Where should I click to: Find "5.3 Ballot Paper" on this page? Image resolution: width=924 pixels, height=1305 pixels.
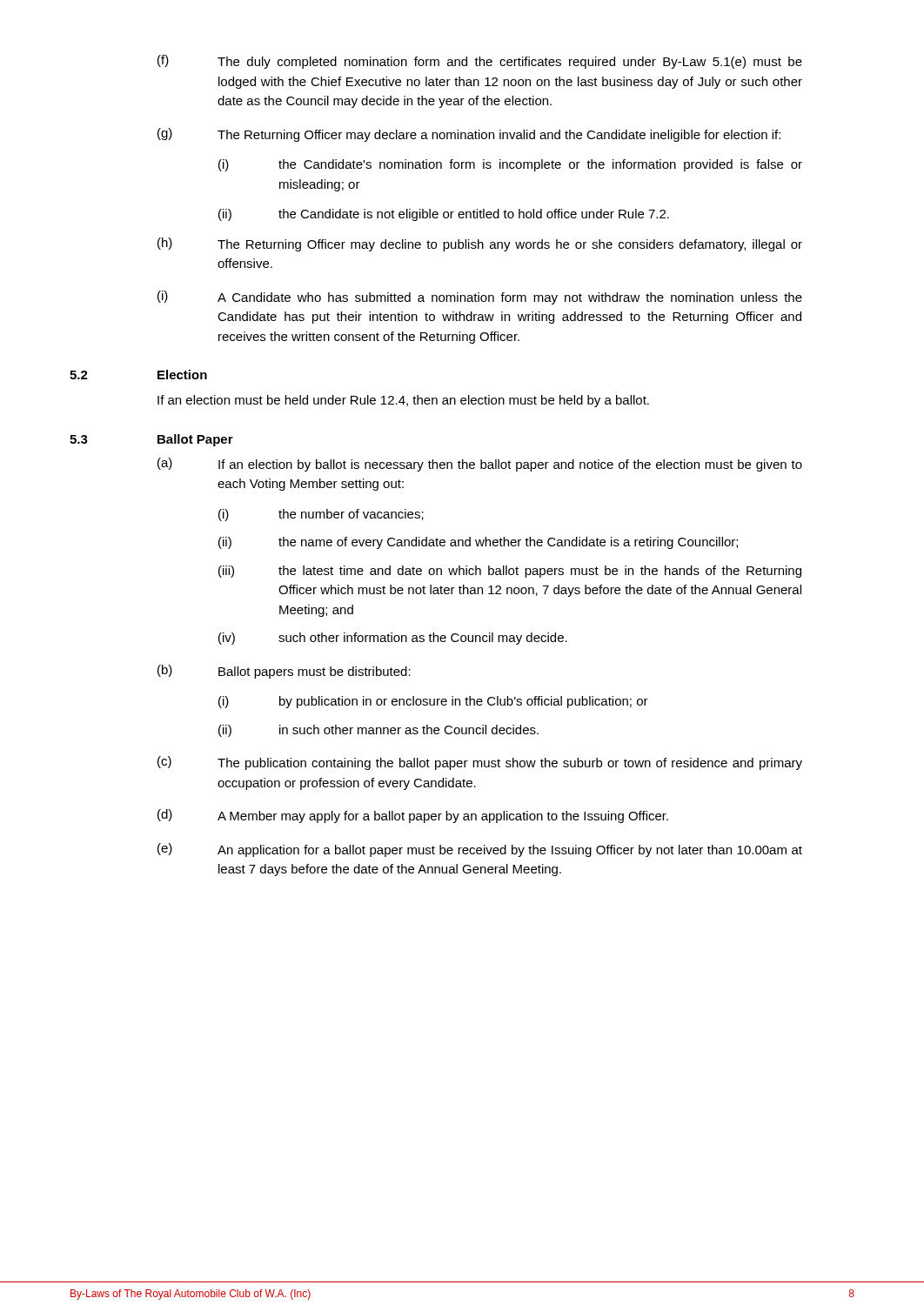[x=151, y=438]
